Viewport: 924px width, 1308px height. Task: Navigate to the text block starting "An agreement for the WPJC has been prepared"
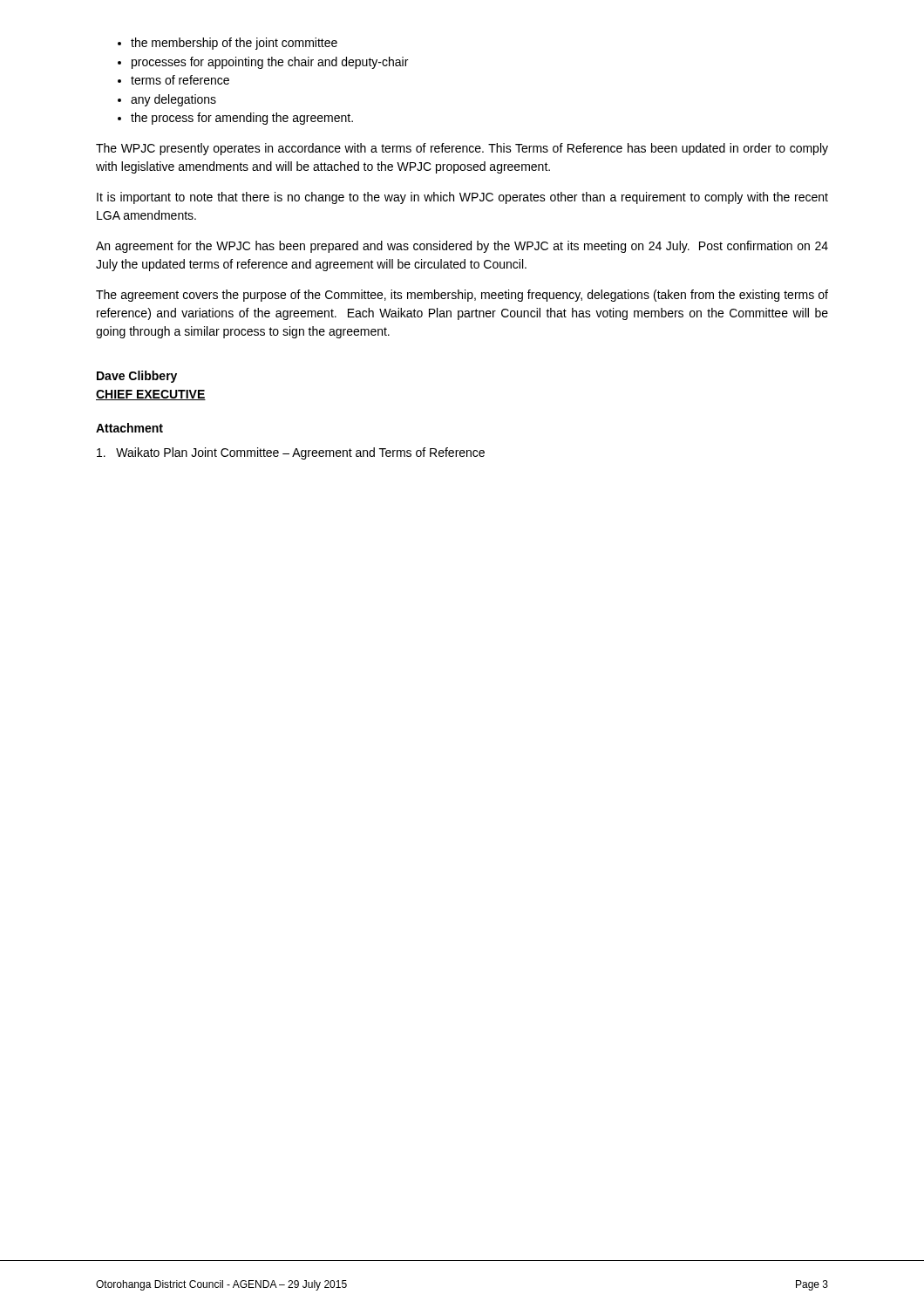pyautogui.click(x=462, y=255)
